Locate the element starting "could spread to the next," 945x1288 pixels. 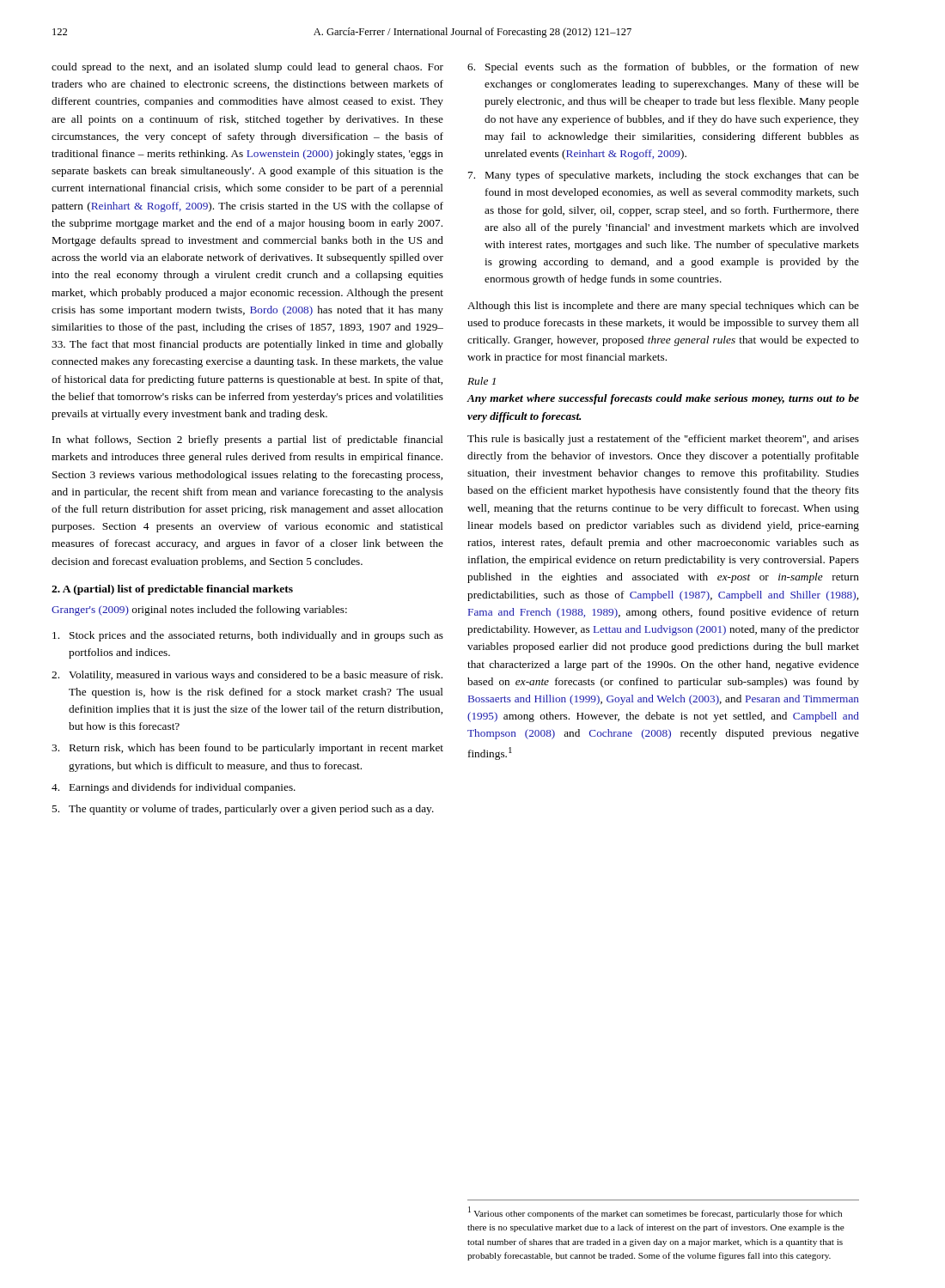click(247, 240)
